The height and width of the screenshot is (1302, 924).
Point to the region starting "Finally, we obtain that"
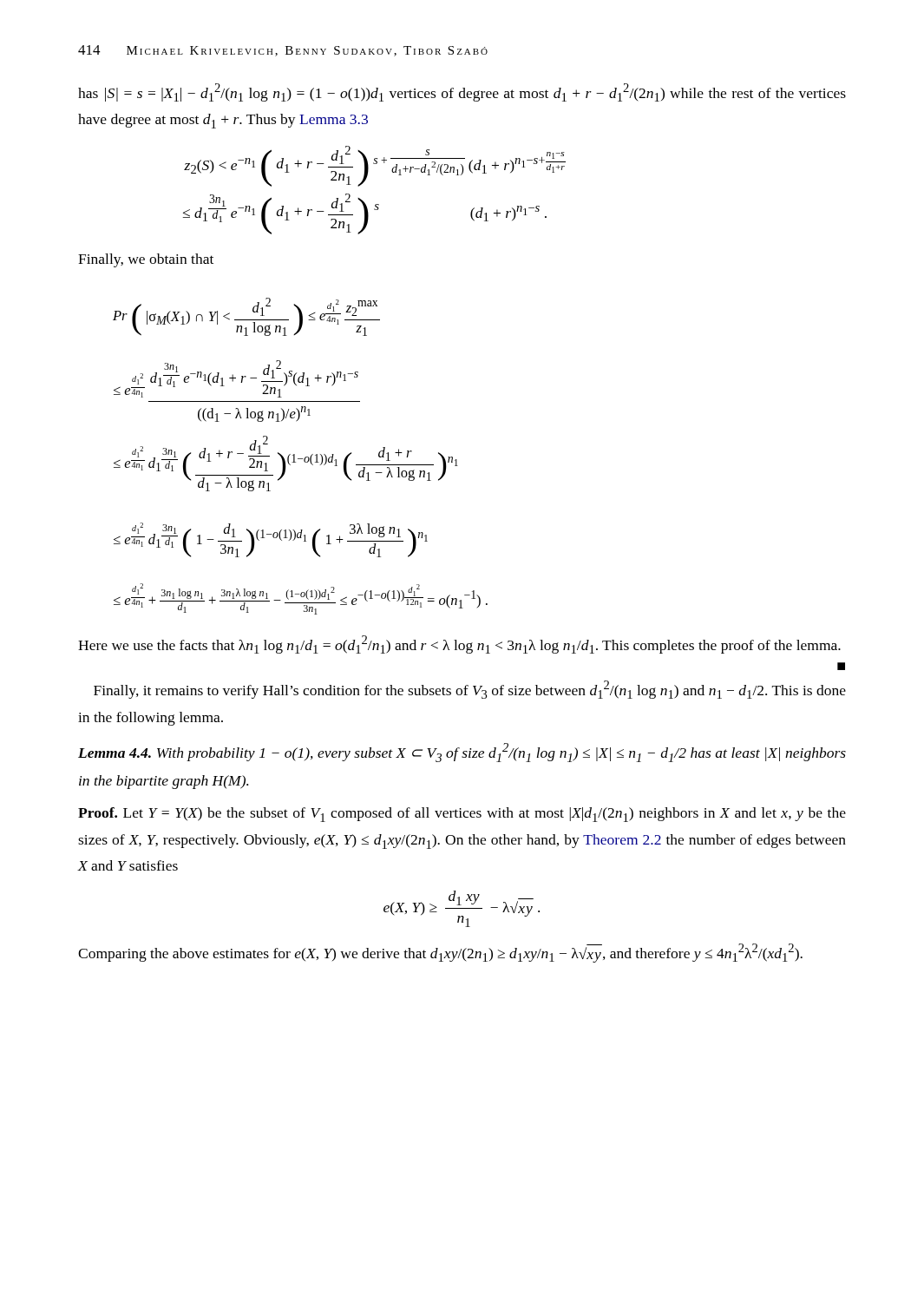(146, 258)
